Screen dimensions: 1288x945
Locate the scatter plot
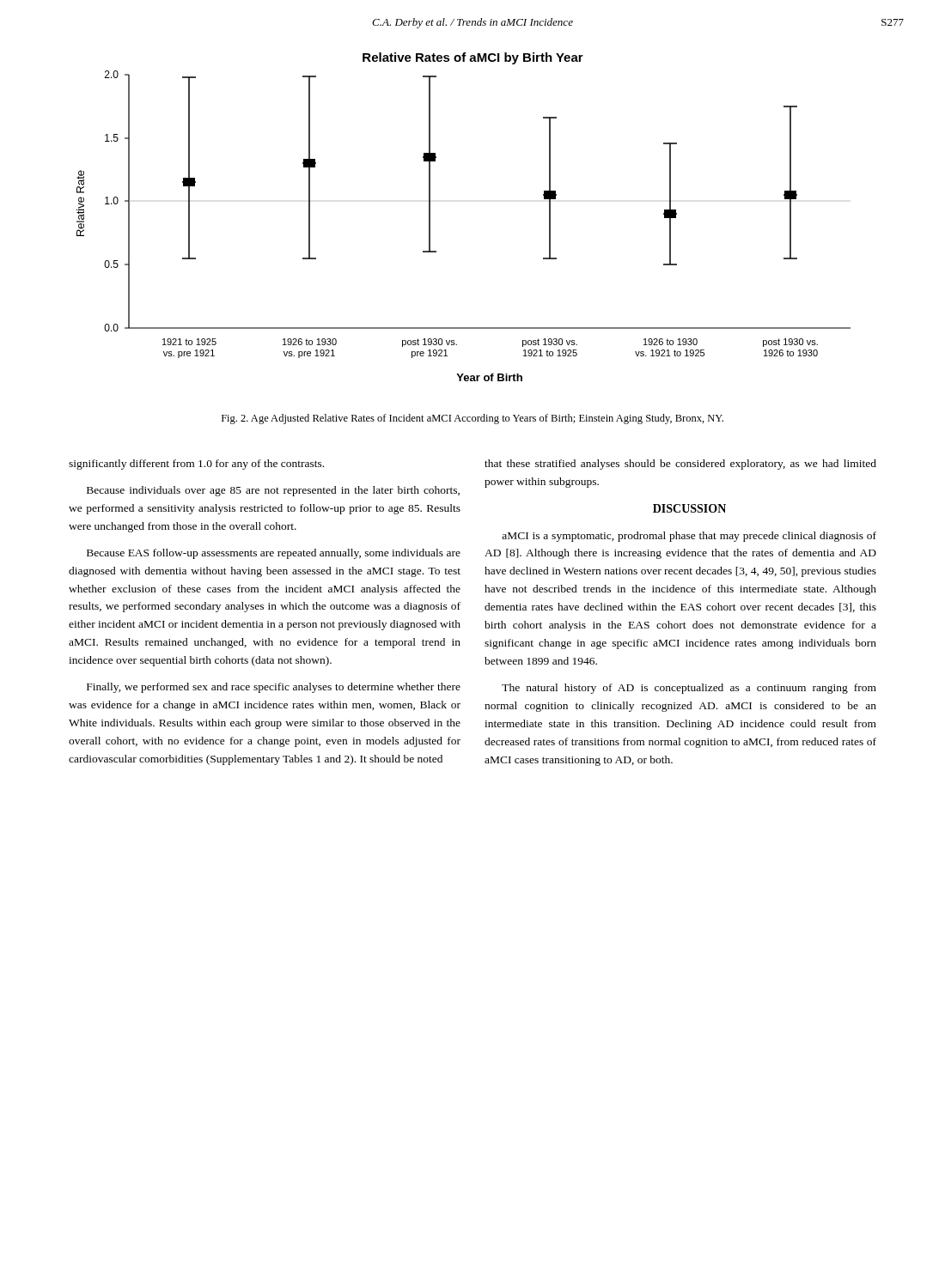472,221
